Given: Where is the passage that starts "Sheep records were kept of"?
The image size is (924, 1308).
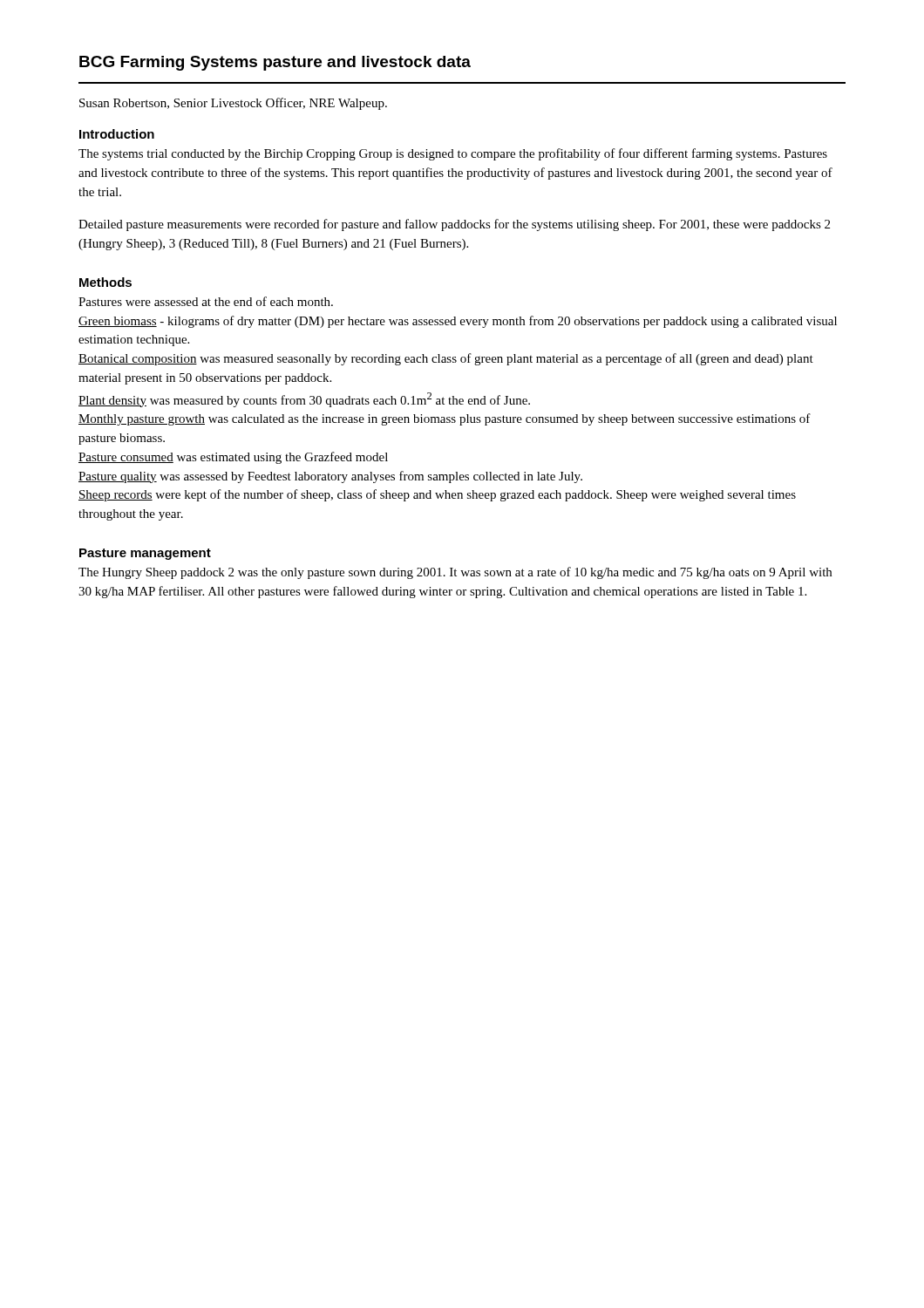Looking at the screenshot, I should pos(437,504).
